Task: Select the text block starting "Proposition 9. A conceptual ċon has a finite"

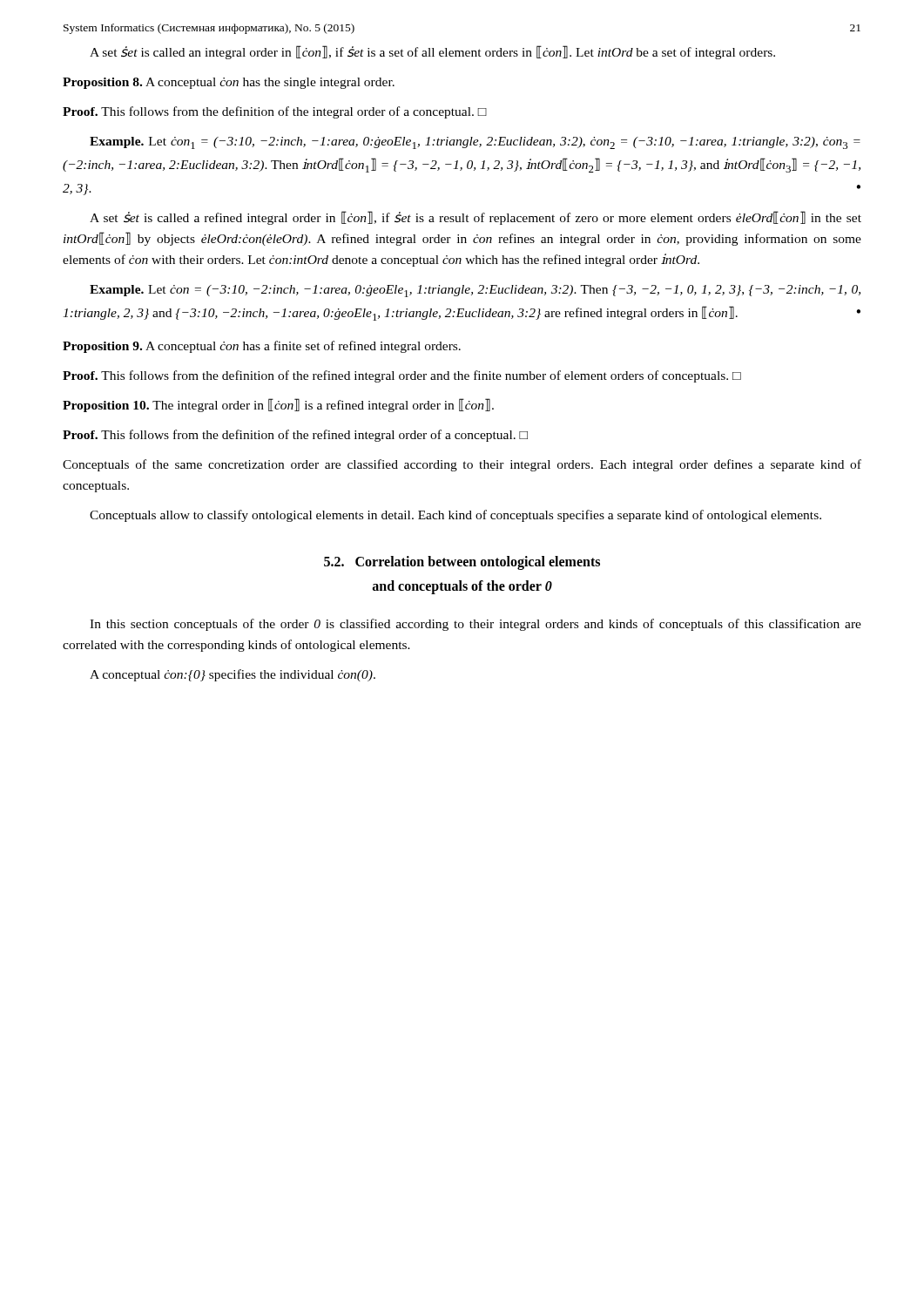Action: click(462, 346)
